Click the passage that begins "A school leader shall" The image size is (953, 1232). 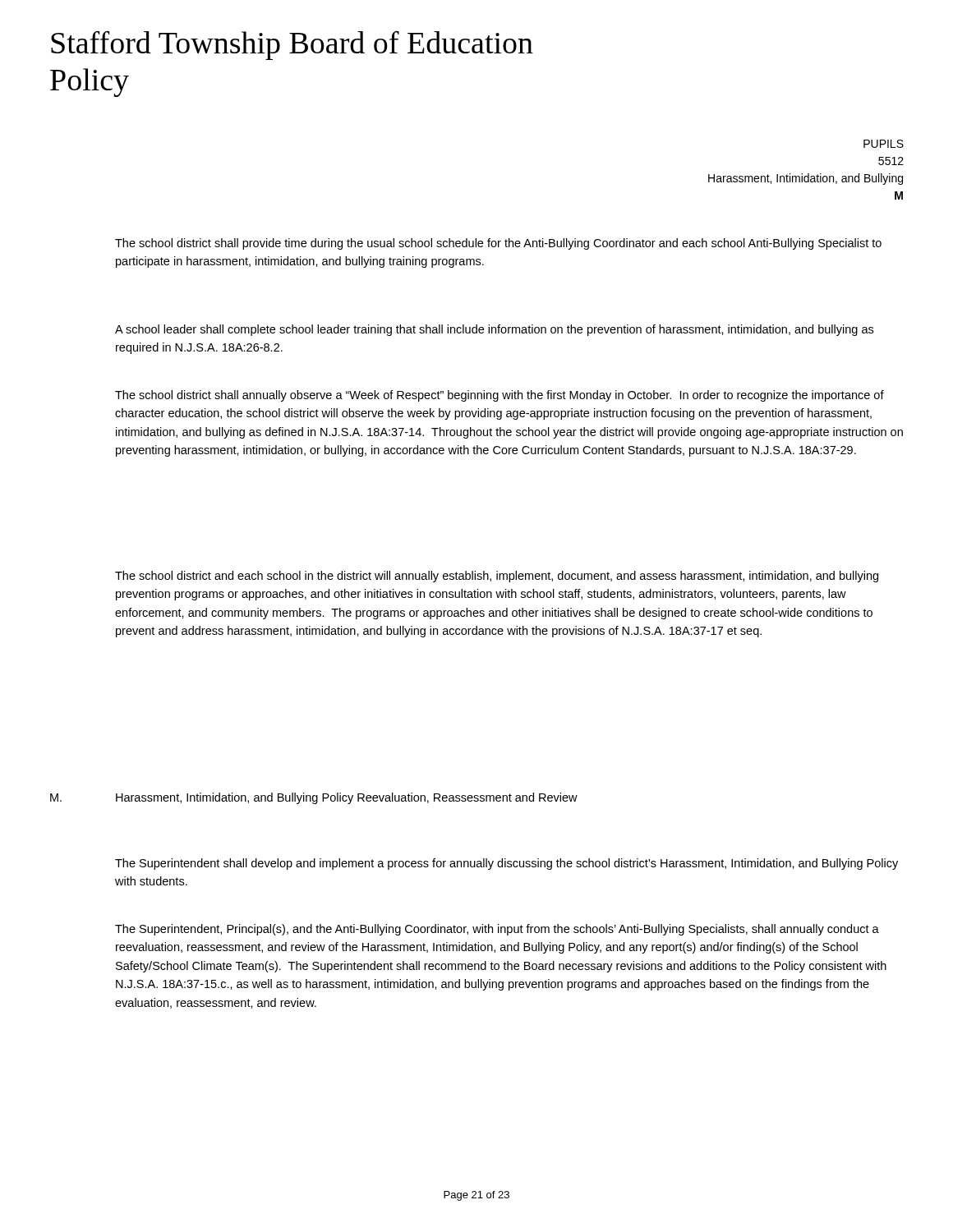[x=494, y=339]
